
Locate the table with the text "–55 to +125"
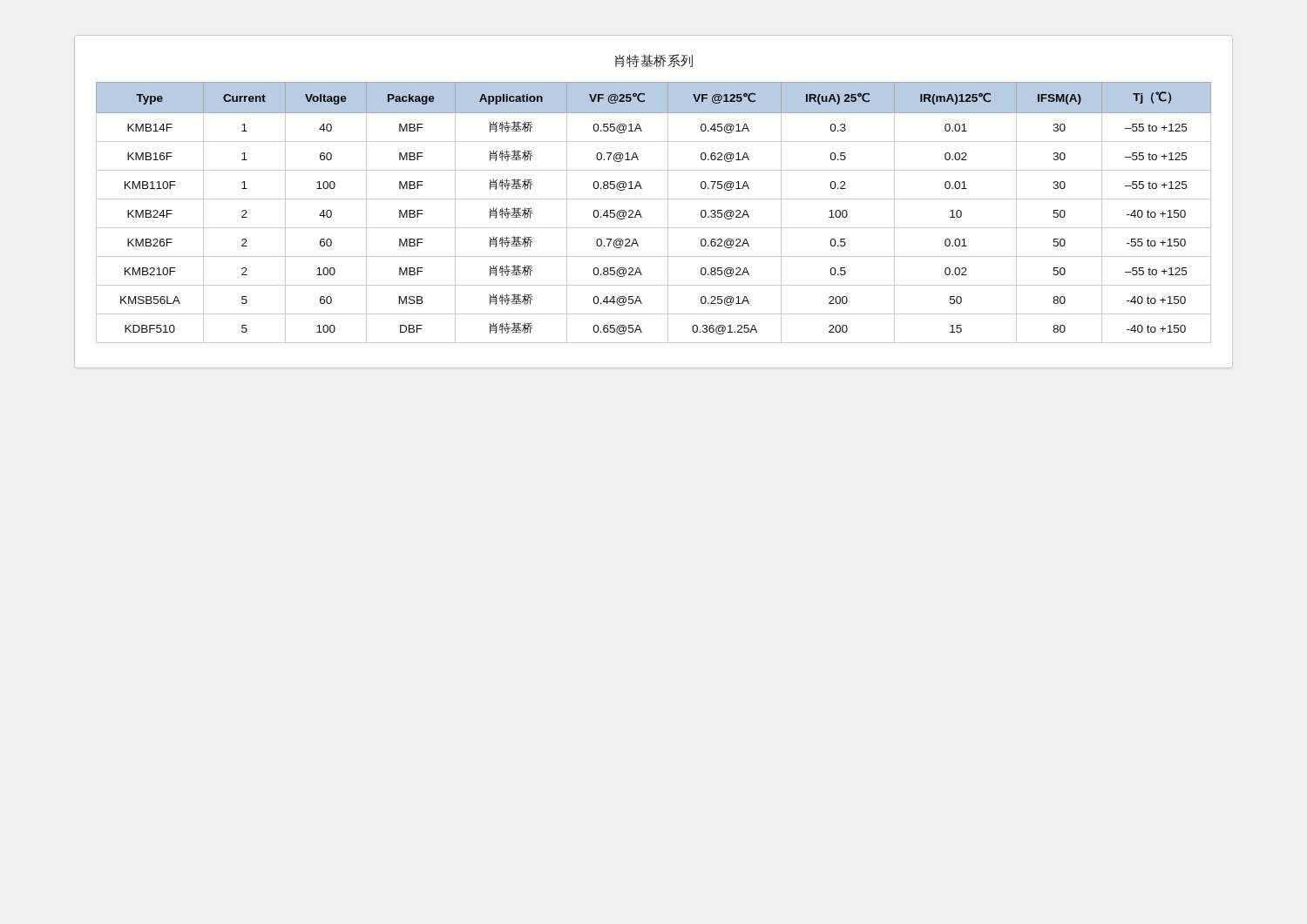[x=654, y=212]
